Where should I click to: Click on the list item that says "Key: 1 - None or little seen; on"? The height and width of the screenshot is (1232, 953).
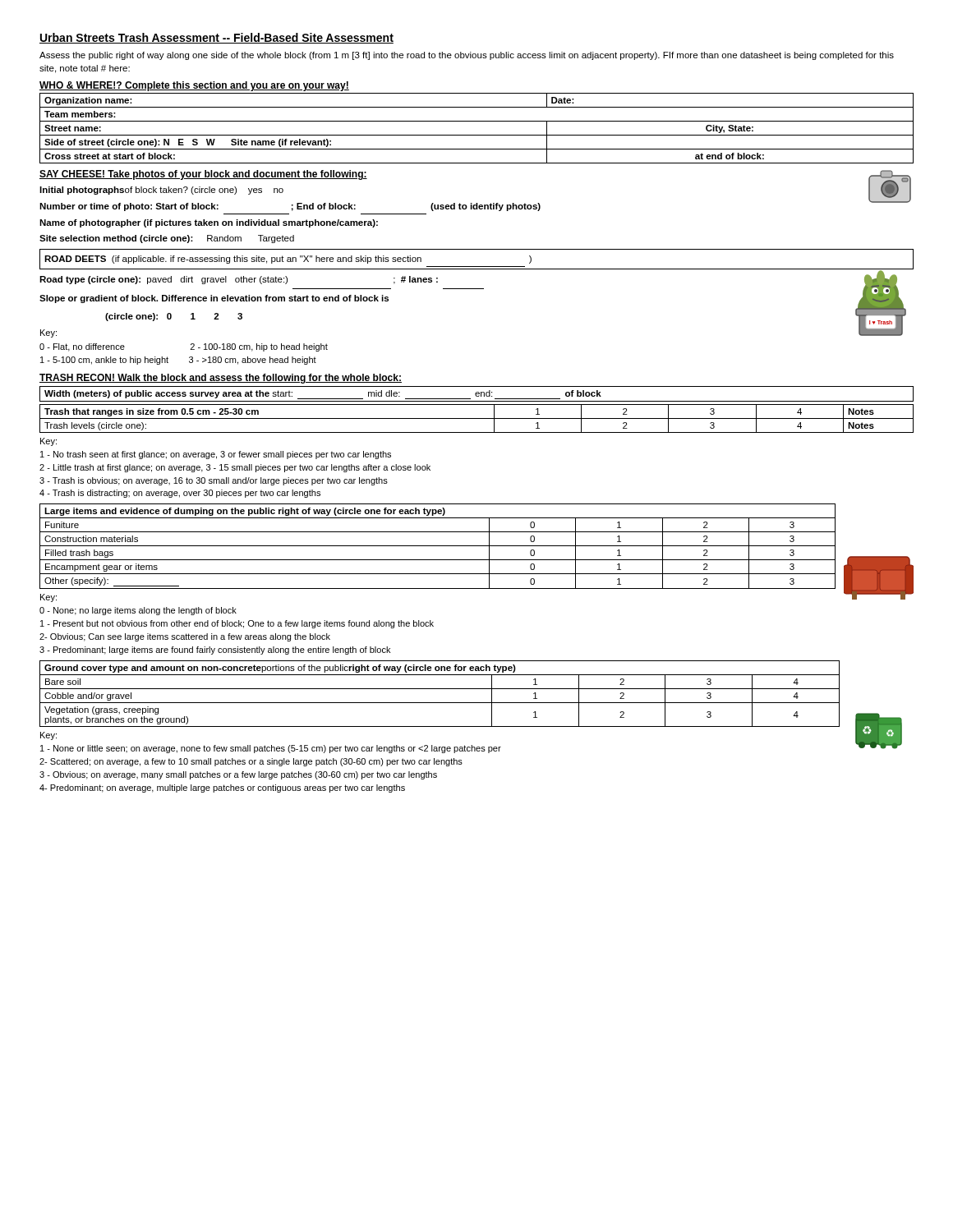[270, 761]
